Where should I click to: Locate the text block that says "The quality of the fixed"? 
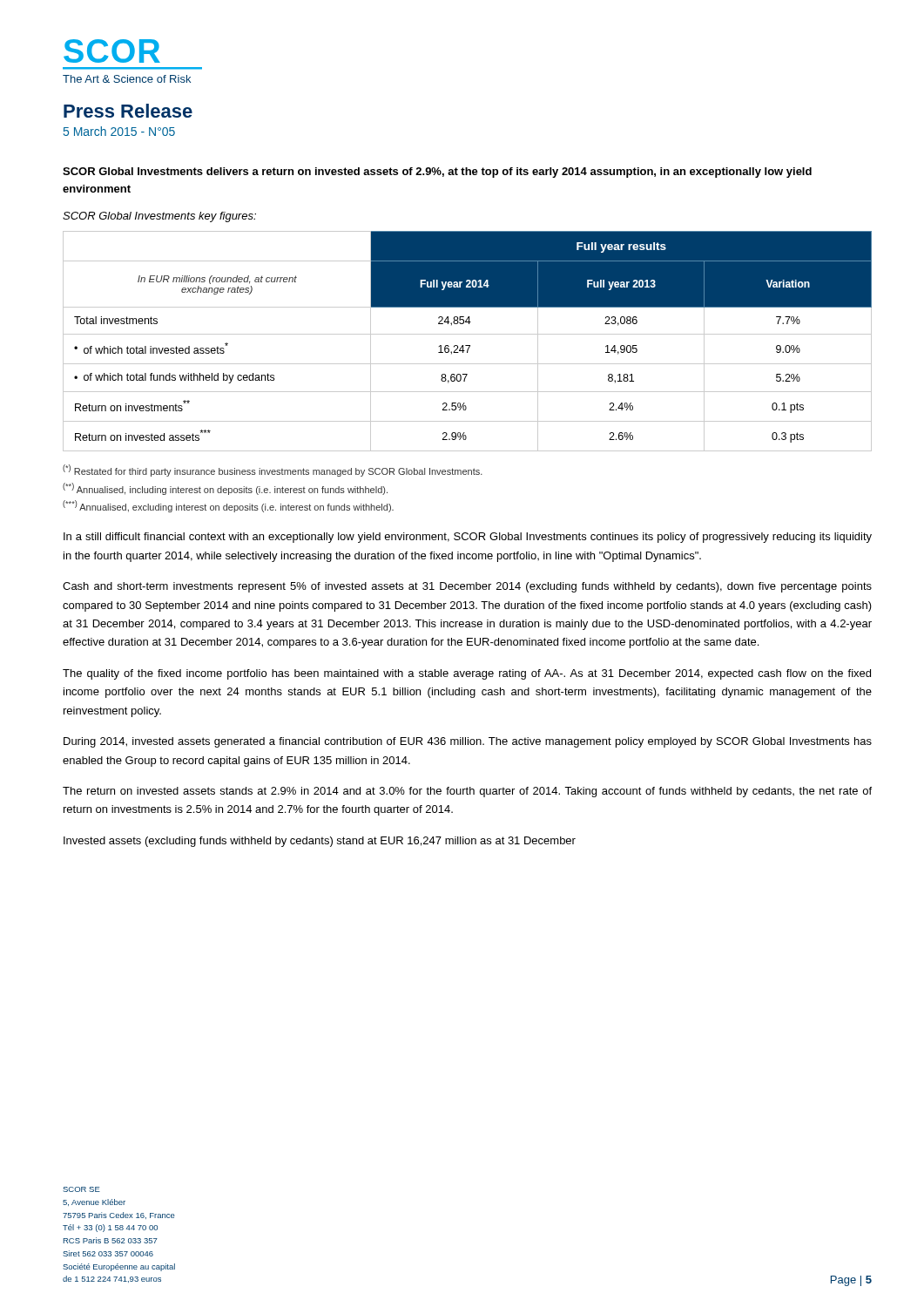[467, 692]
